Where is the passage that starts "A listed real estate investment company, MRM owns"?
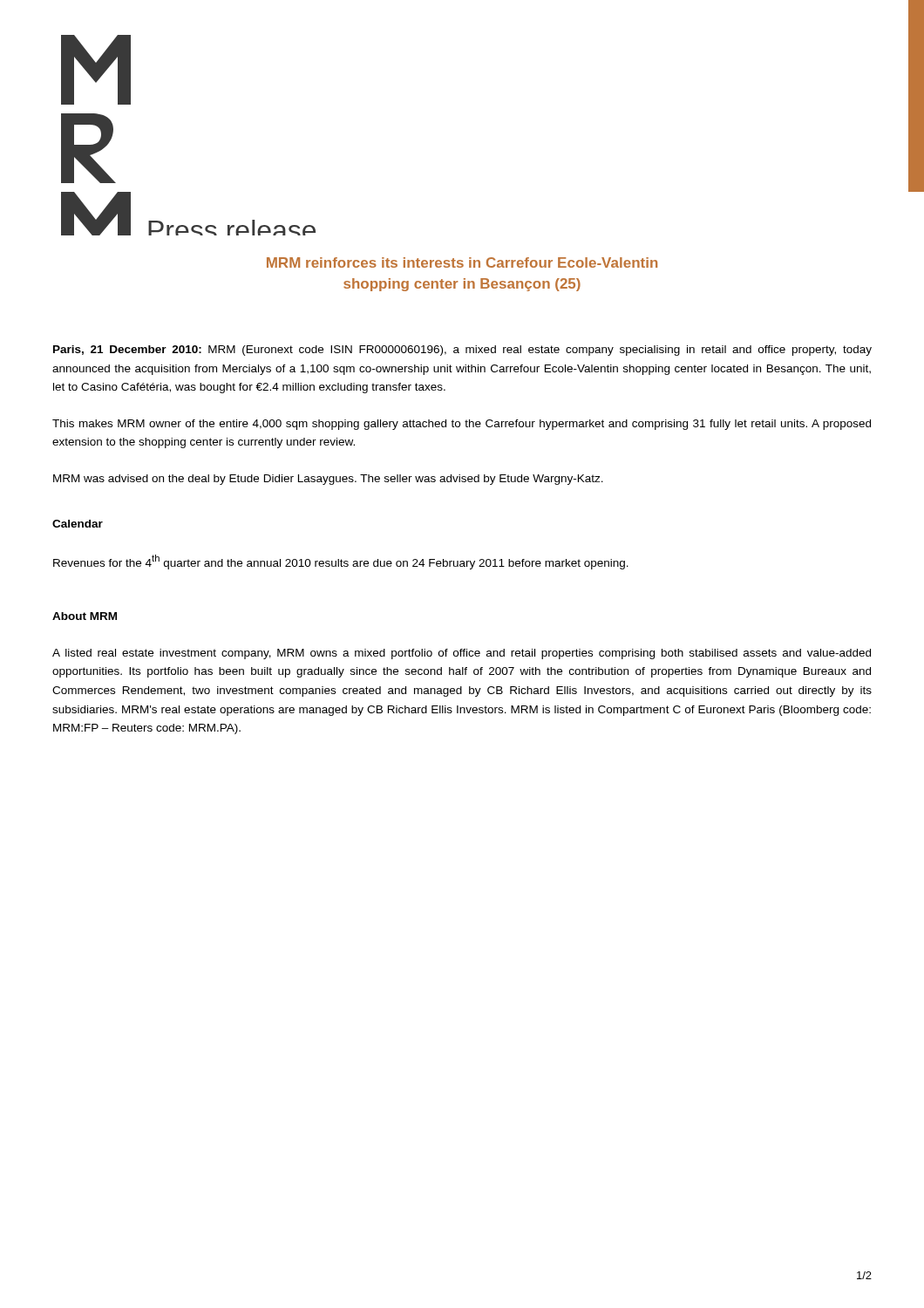Viewport: 924px width, 1308px height. click(462, 690)
